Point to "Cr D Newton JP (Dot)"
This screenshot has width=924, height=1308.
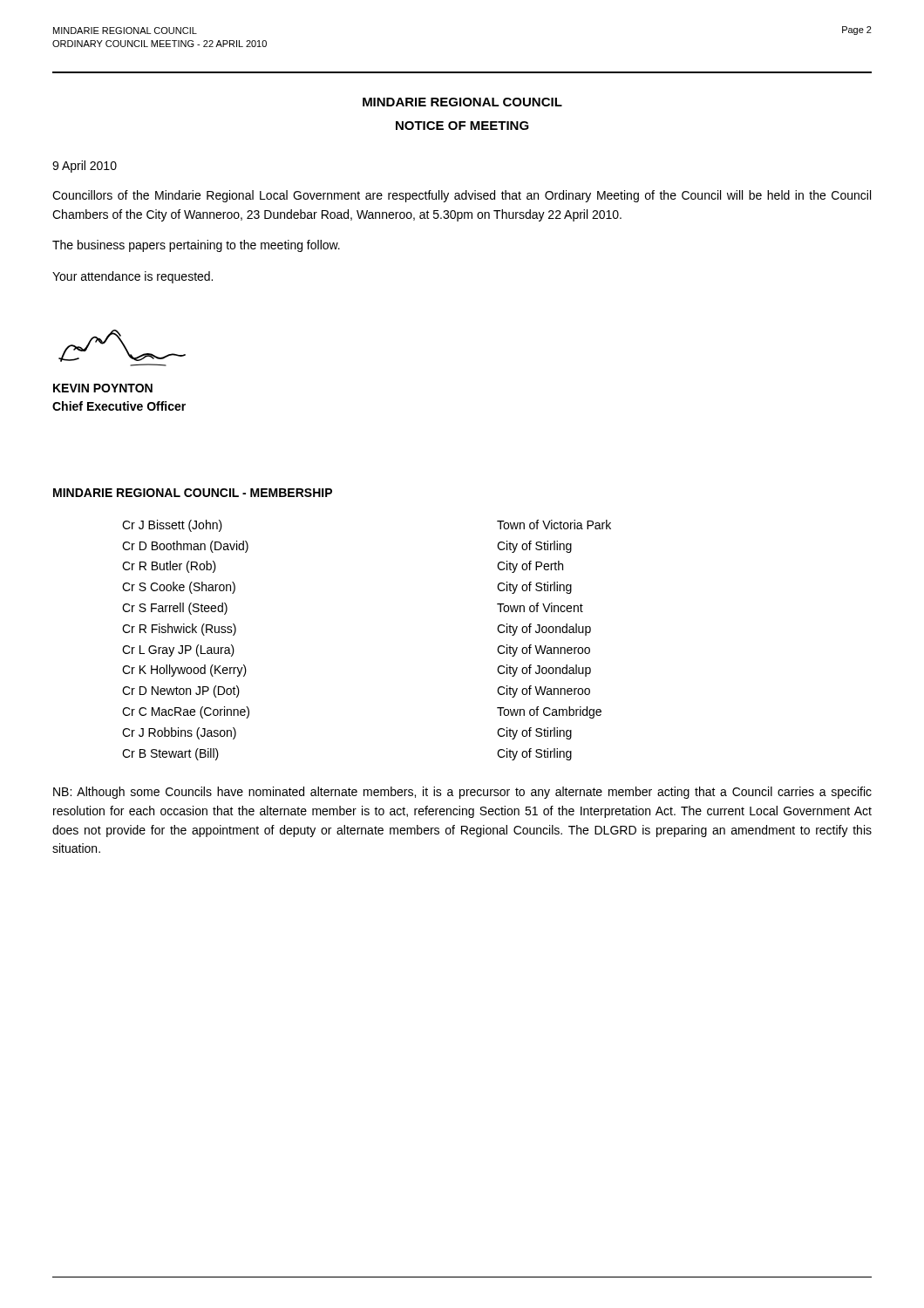181,691
